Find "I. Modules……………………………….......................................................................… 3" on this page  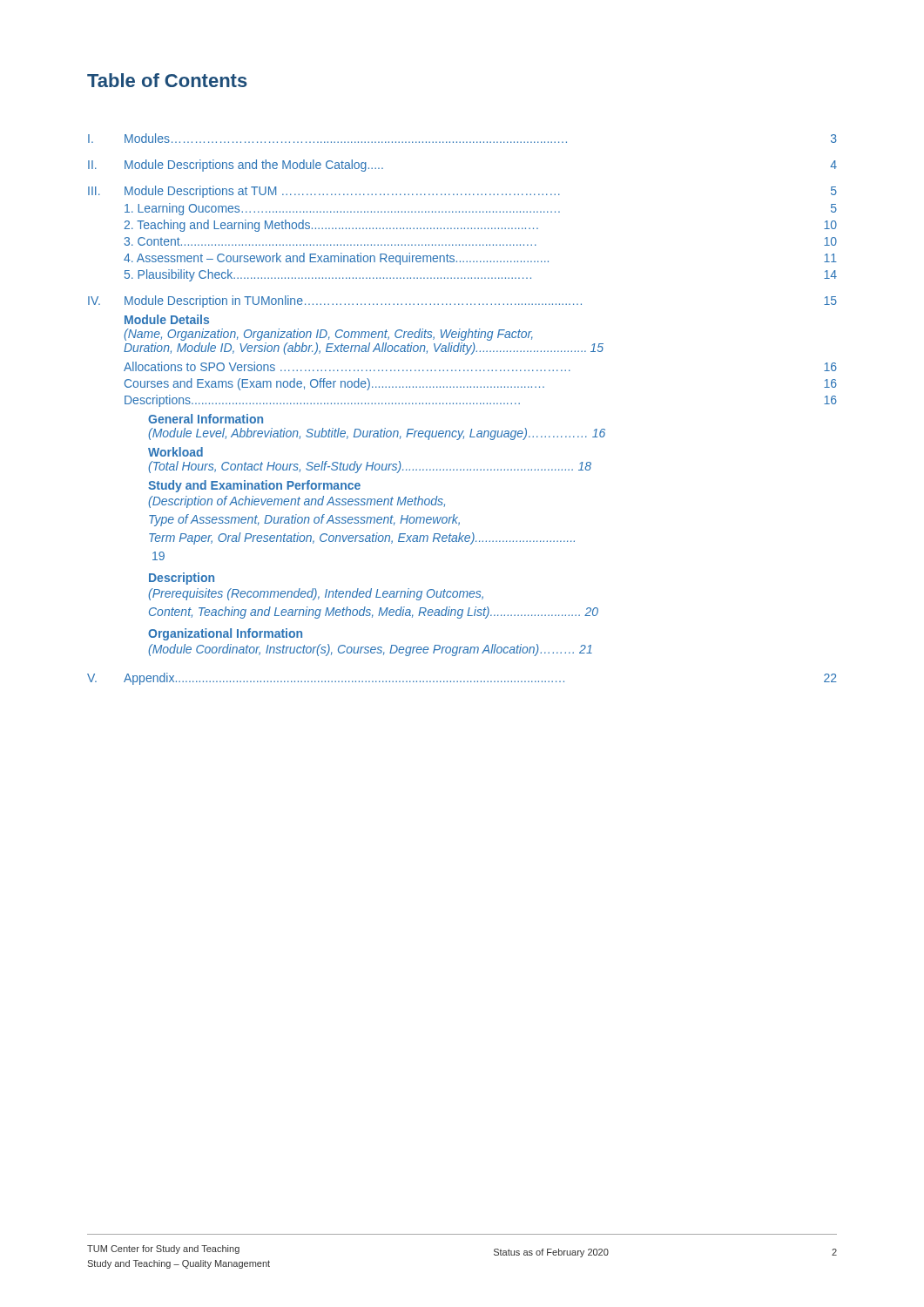click(x=462, y=139)
